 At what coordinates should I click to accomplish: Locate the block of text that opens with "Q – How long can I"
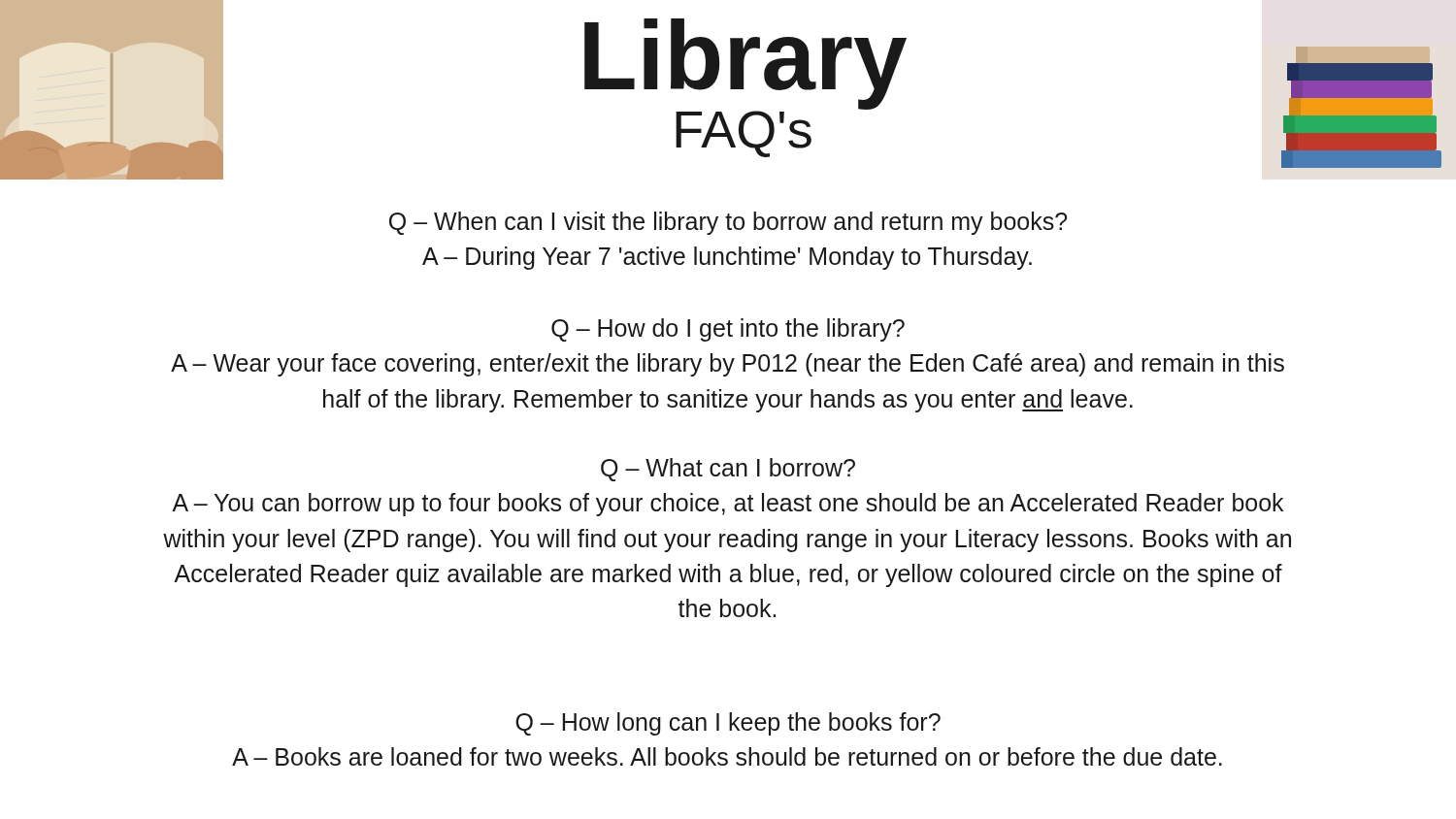click(728, 740)
